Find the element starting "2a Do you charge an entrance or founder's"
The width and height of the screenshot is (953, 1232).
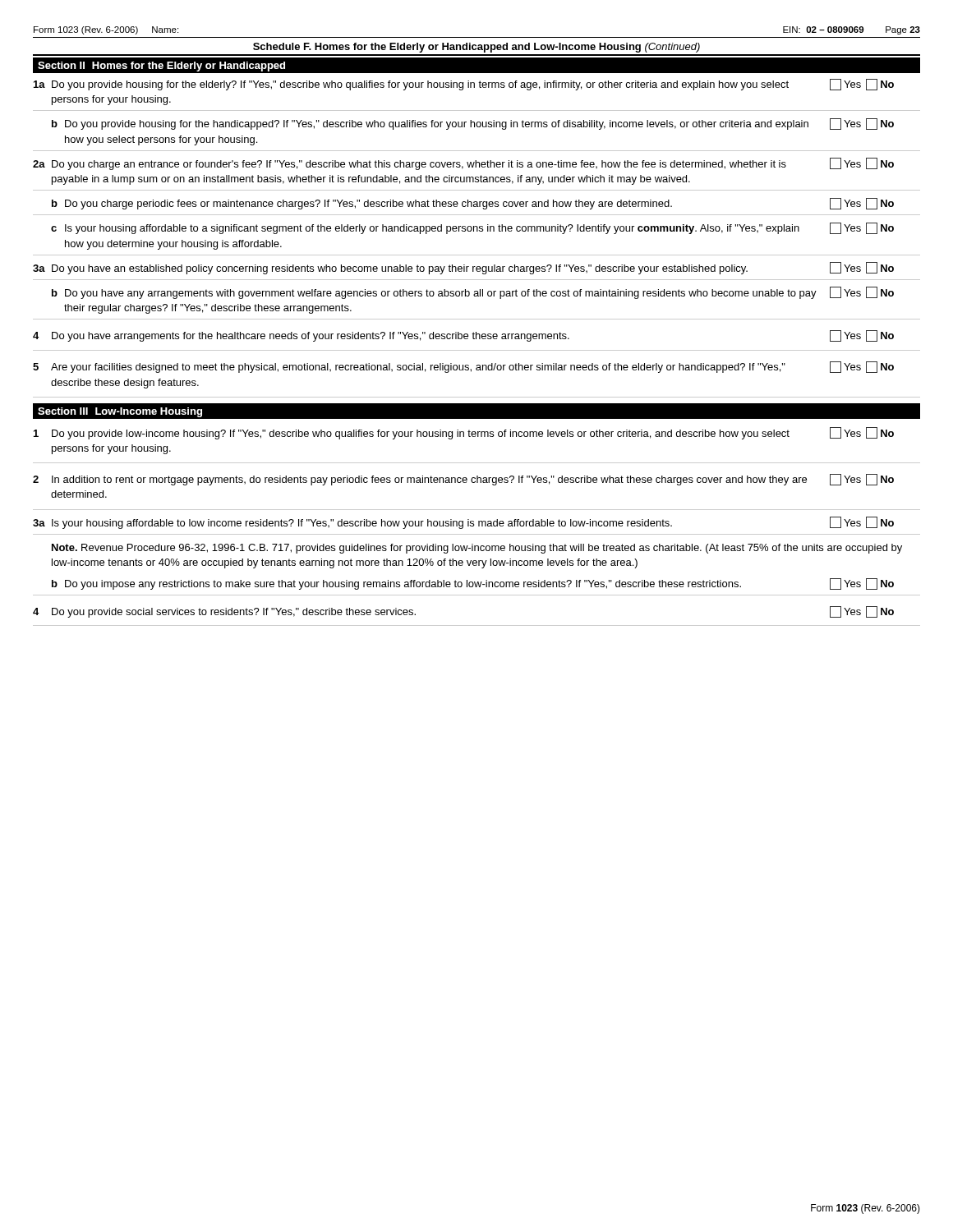pos(476,172)
